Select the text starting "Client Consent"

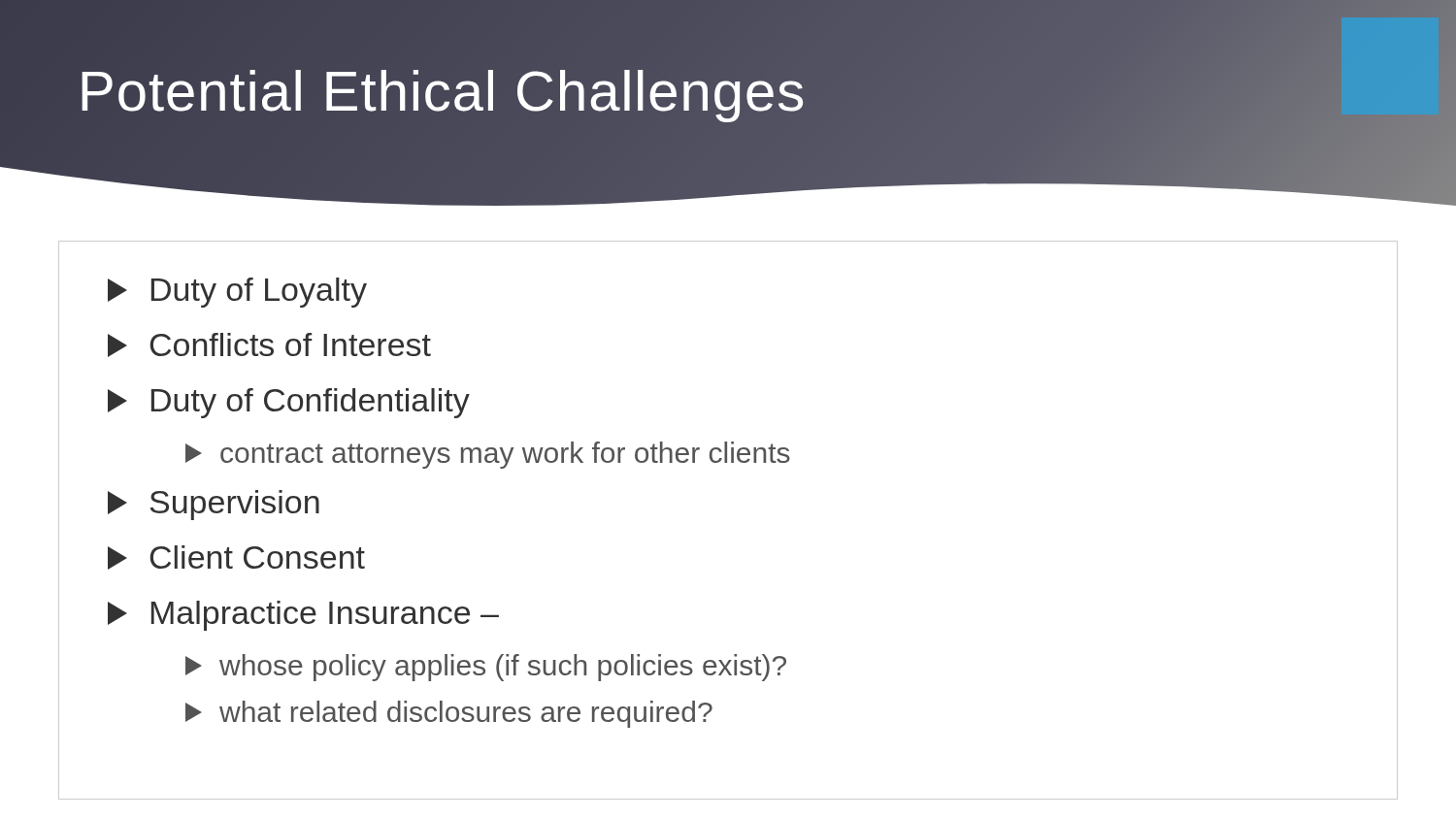(x=236, y=557)
